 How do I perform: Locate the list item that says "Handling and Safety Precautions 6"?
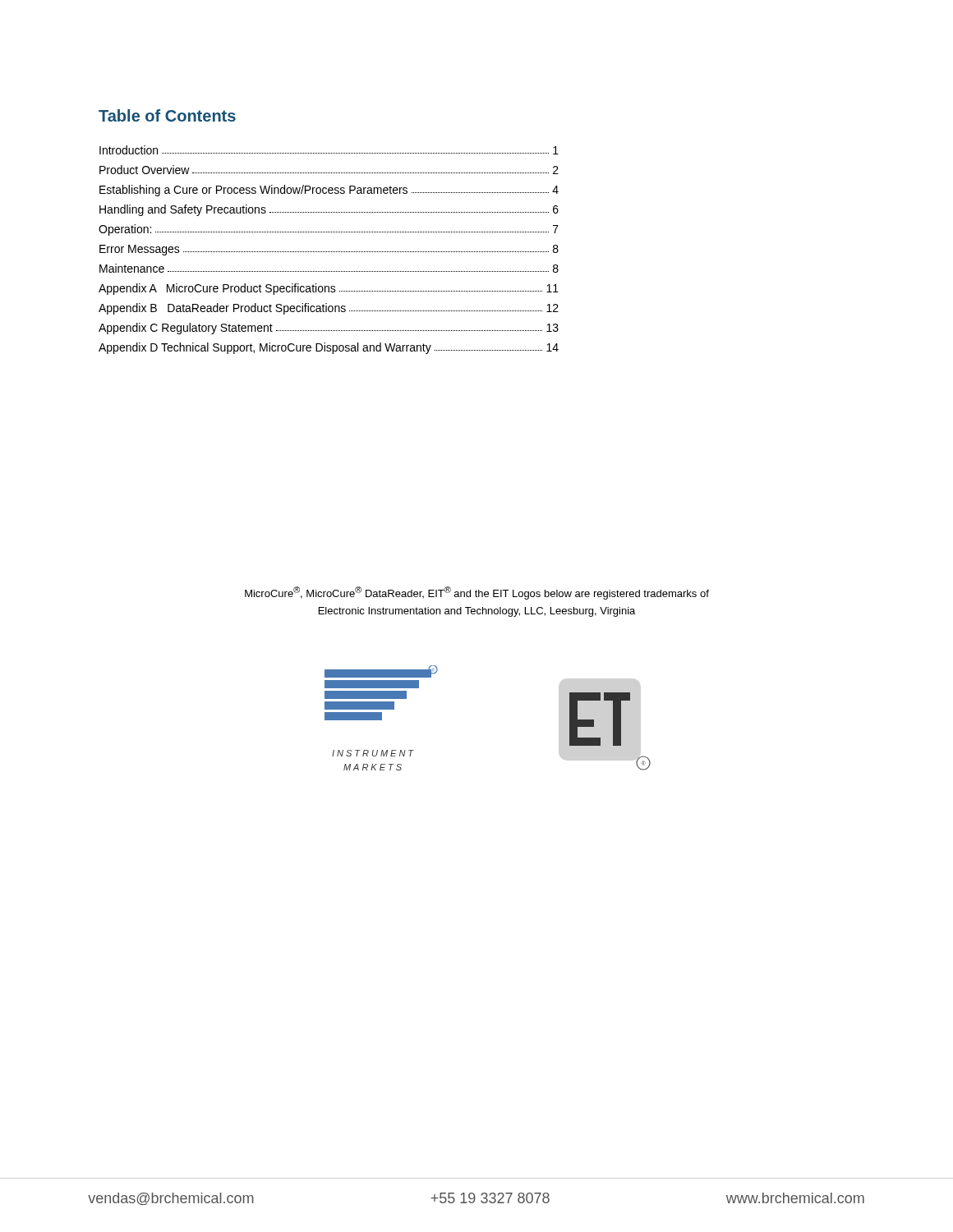(x=329, y=209)
